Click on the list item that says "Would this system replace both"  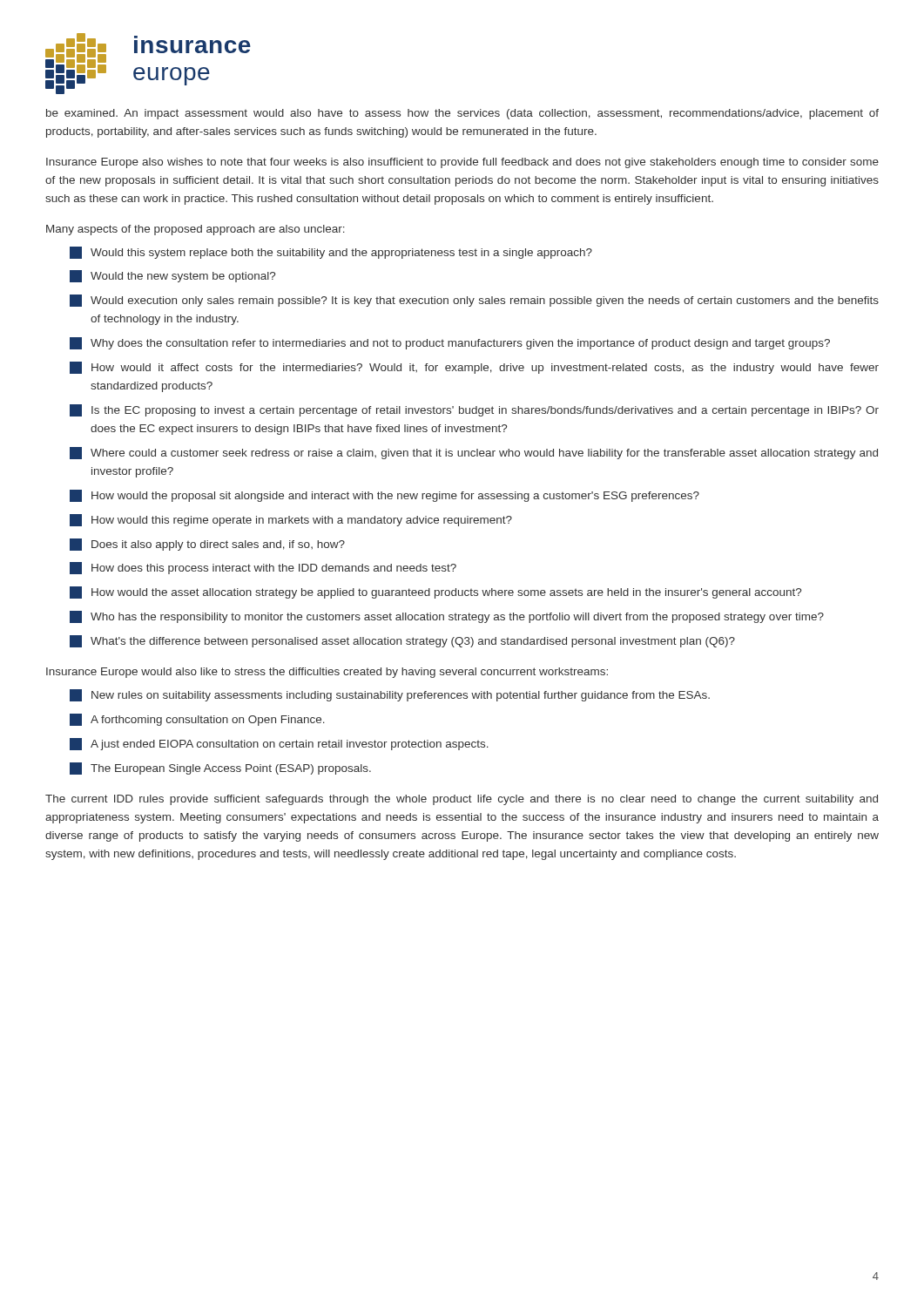[331, 253]
